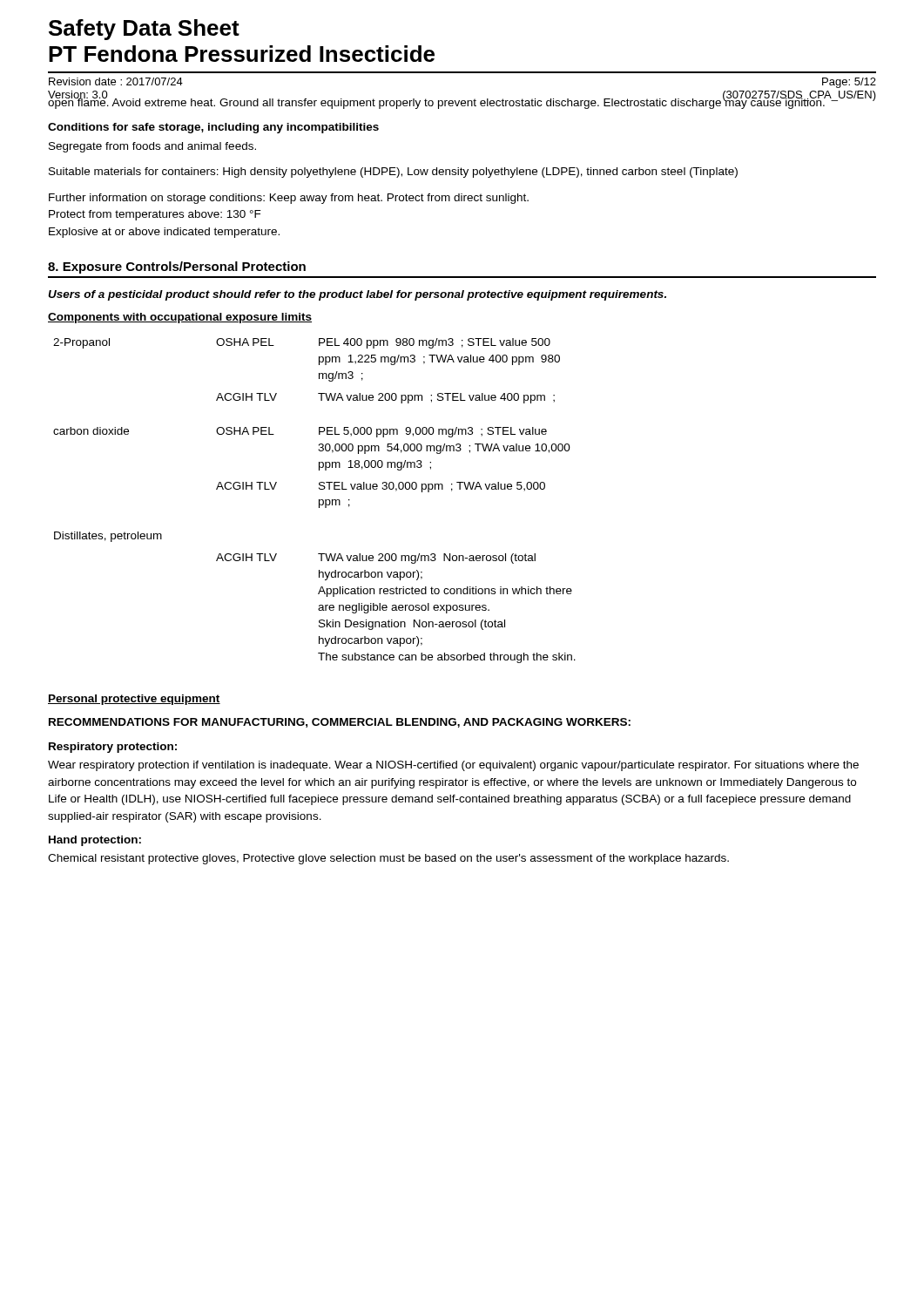Select the section header that says "Components with occupational exposure limits"
The width and height of the screenshot is (924, 1307).
coord(180,317)
